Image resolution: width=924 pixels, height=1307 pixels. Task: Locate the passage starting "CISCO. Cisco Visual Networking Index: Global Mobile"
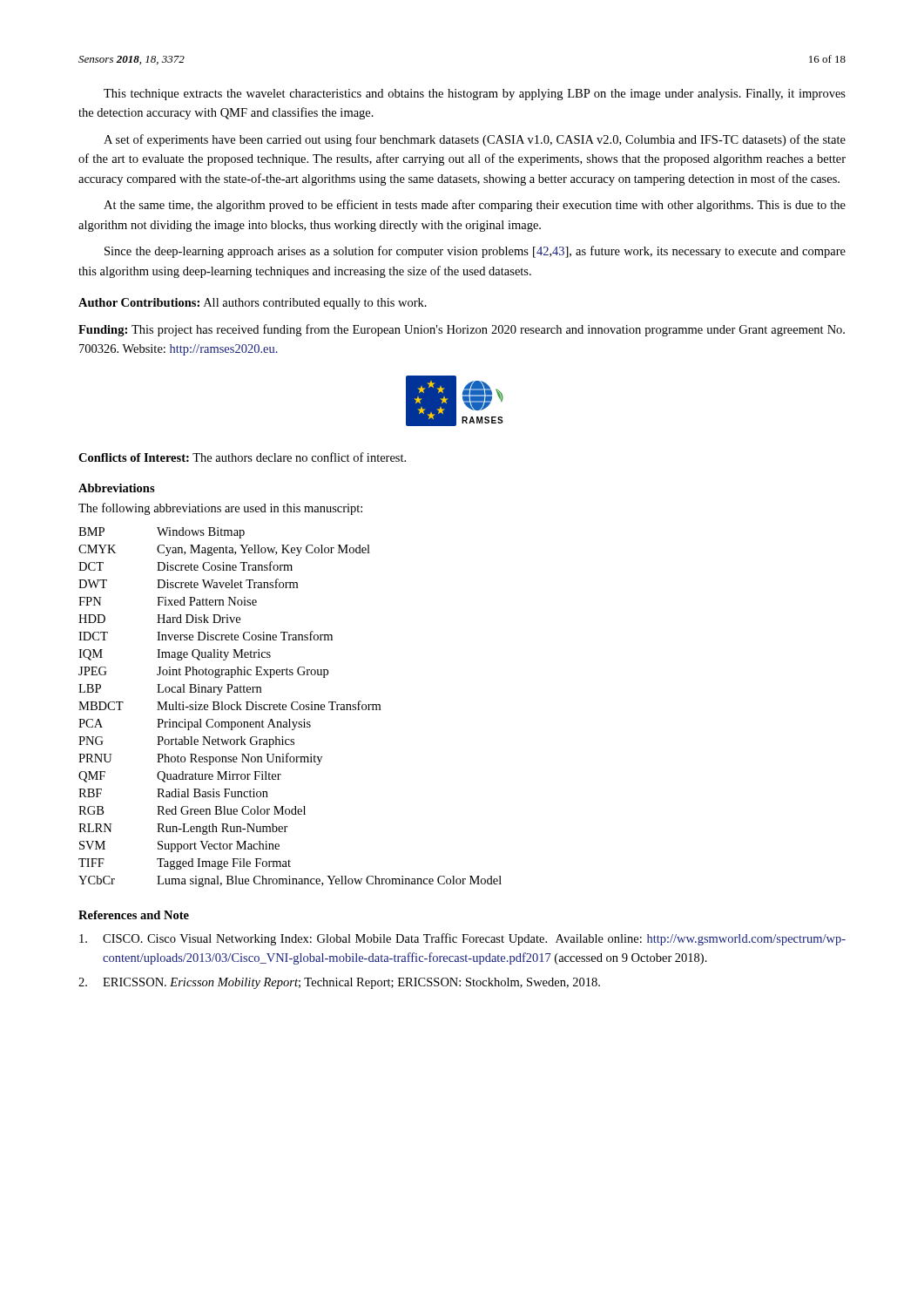point(462,949)
